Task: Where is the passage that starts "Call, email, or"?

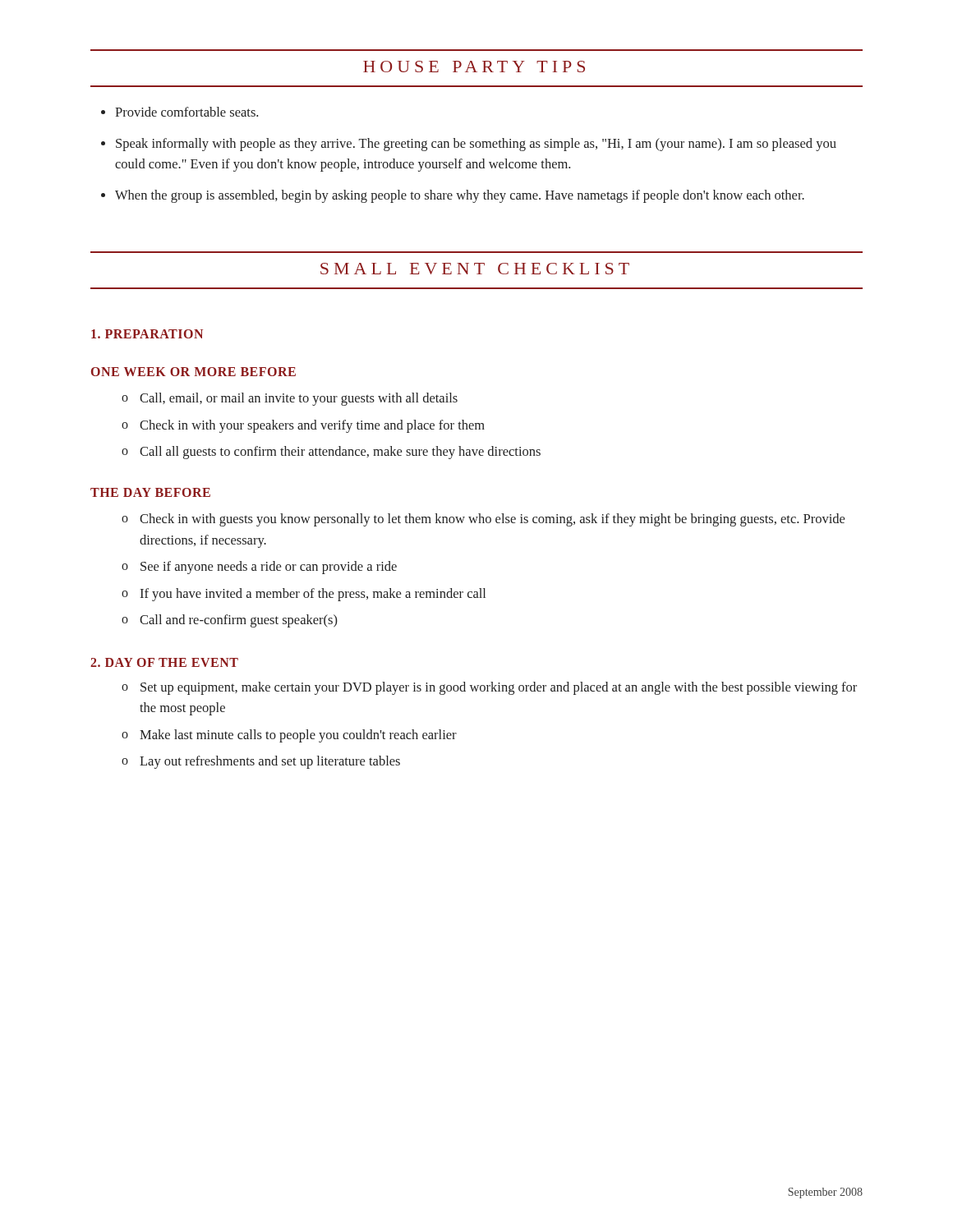Action: pos(299,398)
